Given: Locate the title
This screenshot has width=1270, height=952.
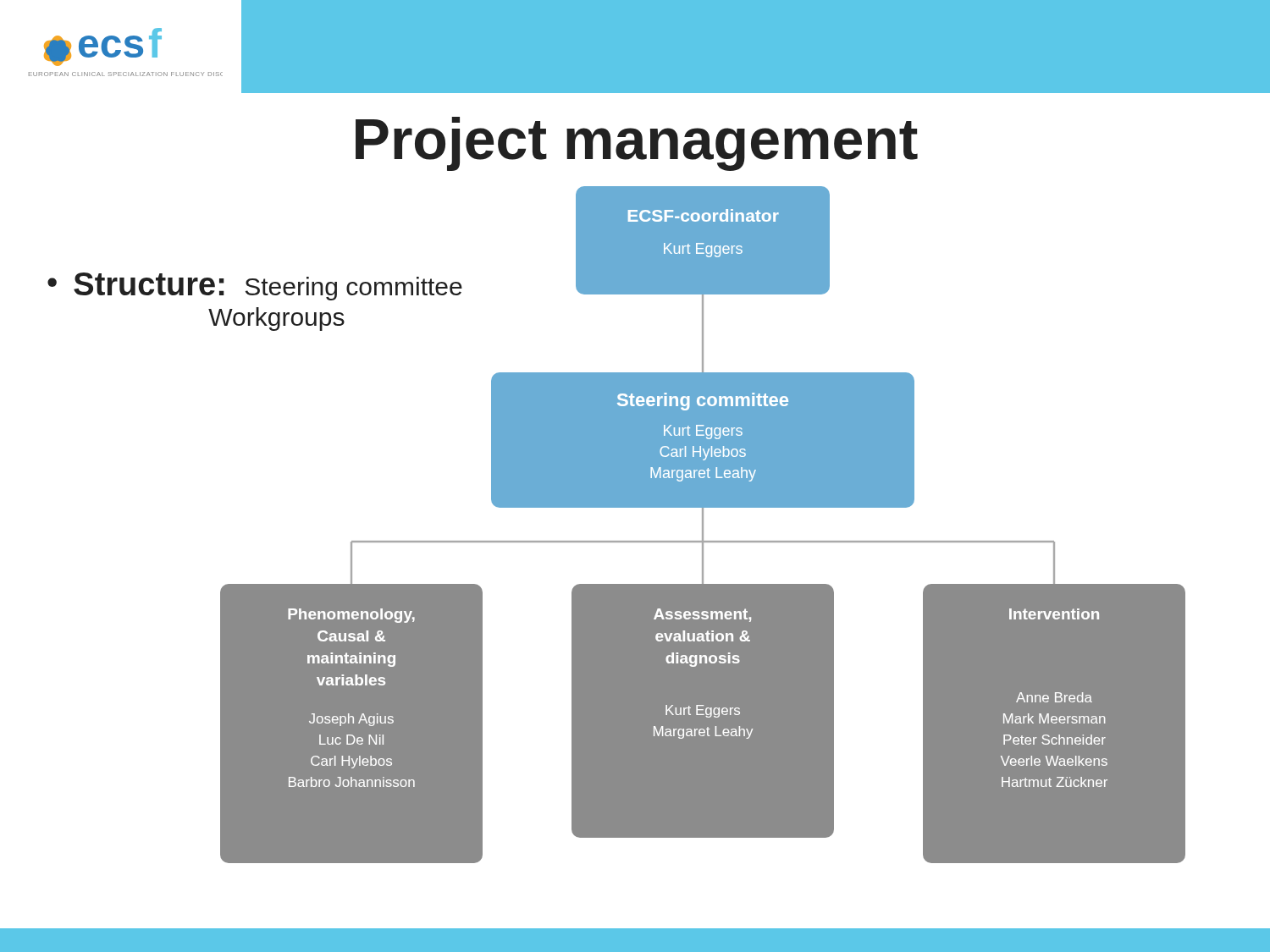Looking at the screenshot, I should pyautogui.click(x=635, y=139).
